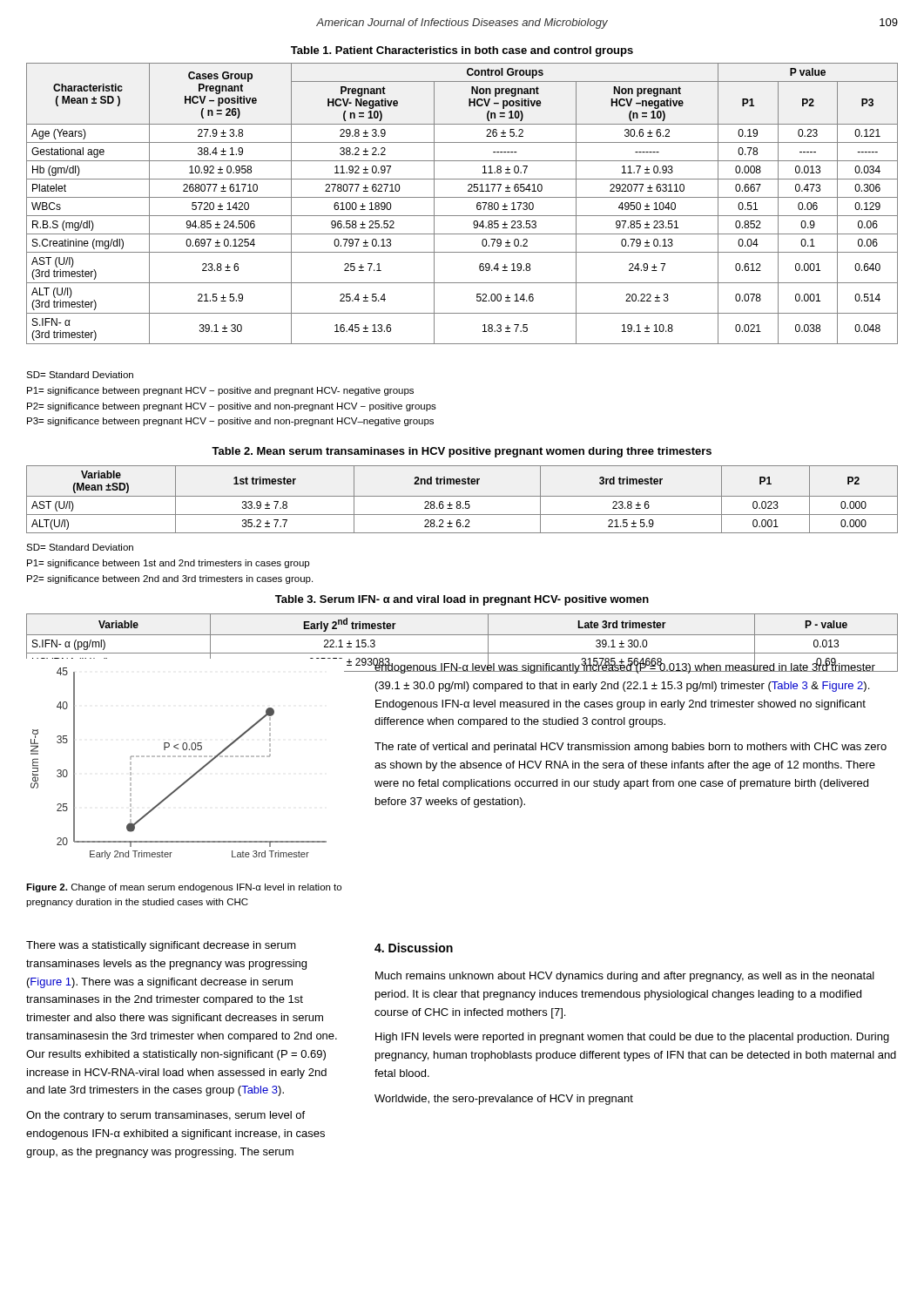Select the table that reads "Early 2 nd trimester"
Viewport: 924px width, 1307px height.
point(462,643)
